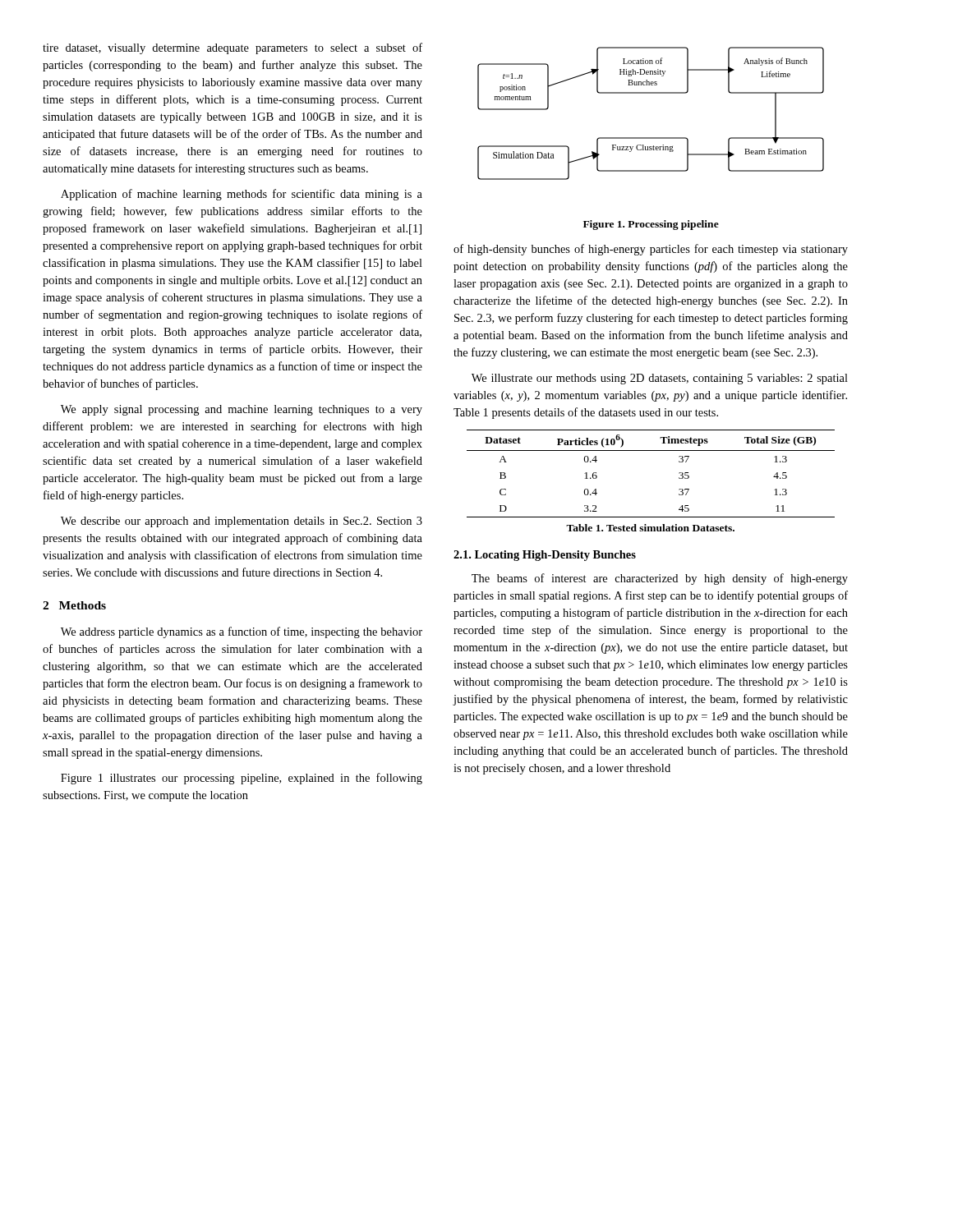Viewport: 953px width, 1232px height.
Task: Locate the region starting "We illustrate our"
Action: 651,396
